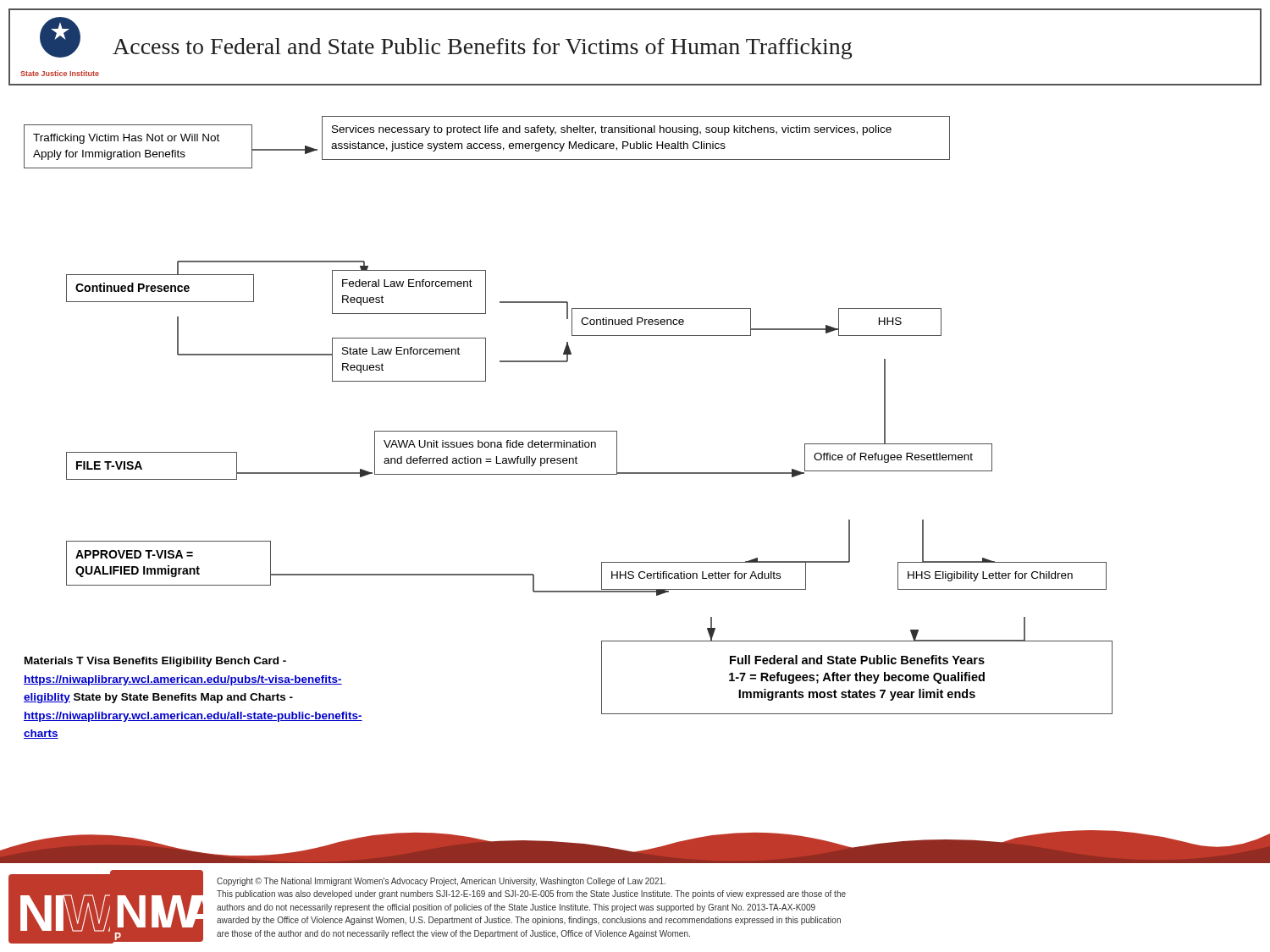
Task: Select the text block starting "Materials T Visa Benefits Eligibility"
Action: click(193, 697)
